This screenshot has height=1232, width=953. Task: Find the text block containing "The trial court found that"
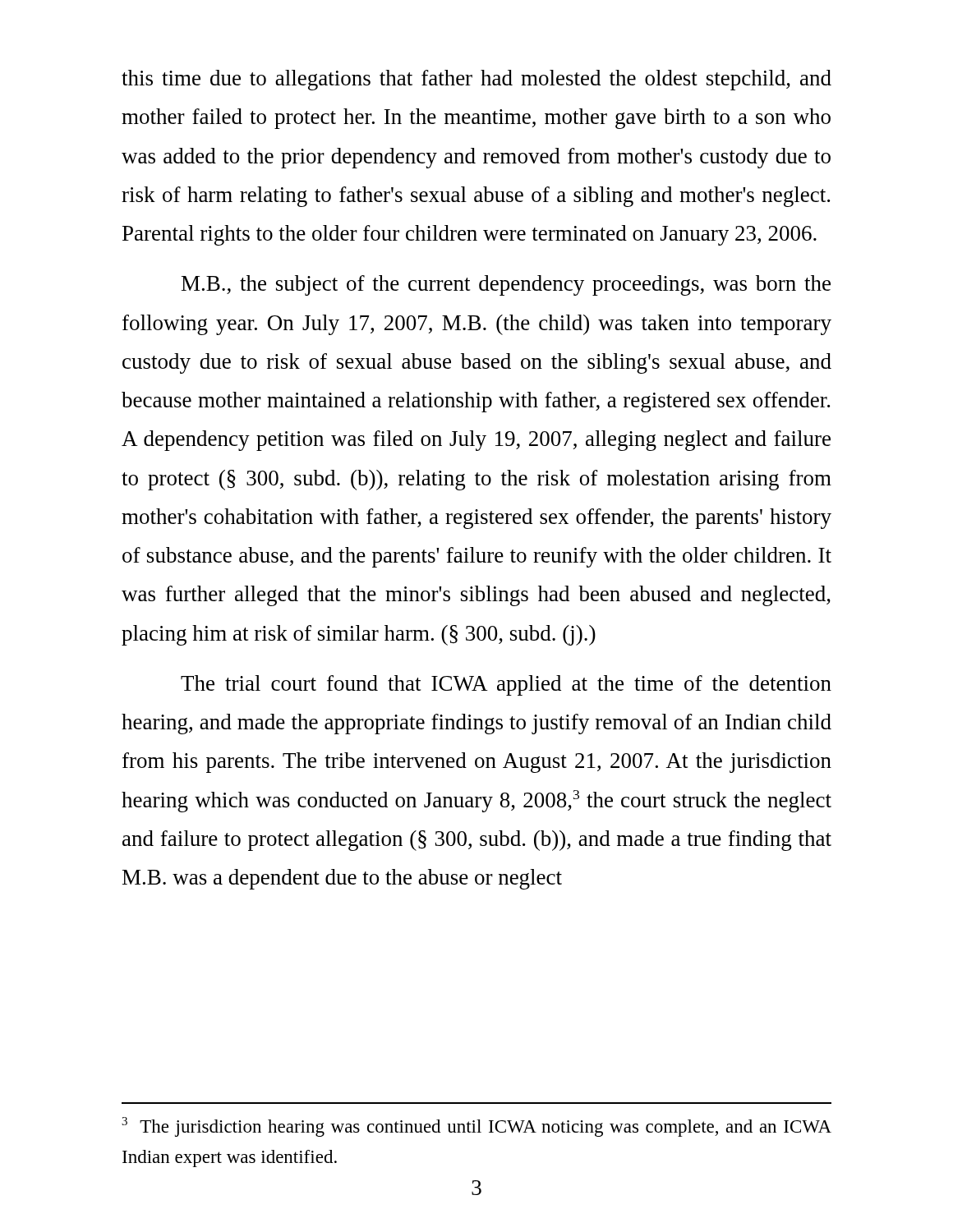506,685
